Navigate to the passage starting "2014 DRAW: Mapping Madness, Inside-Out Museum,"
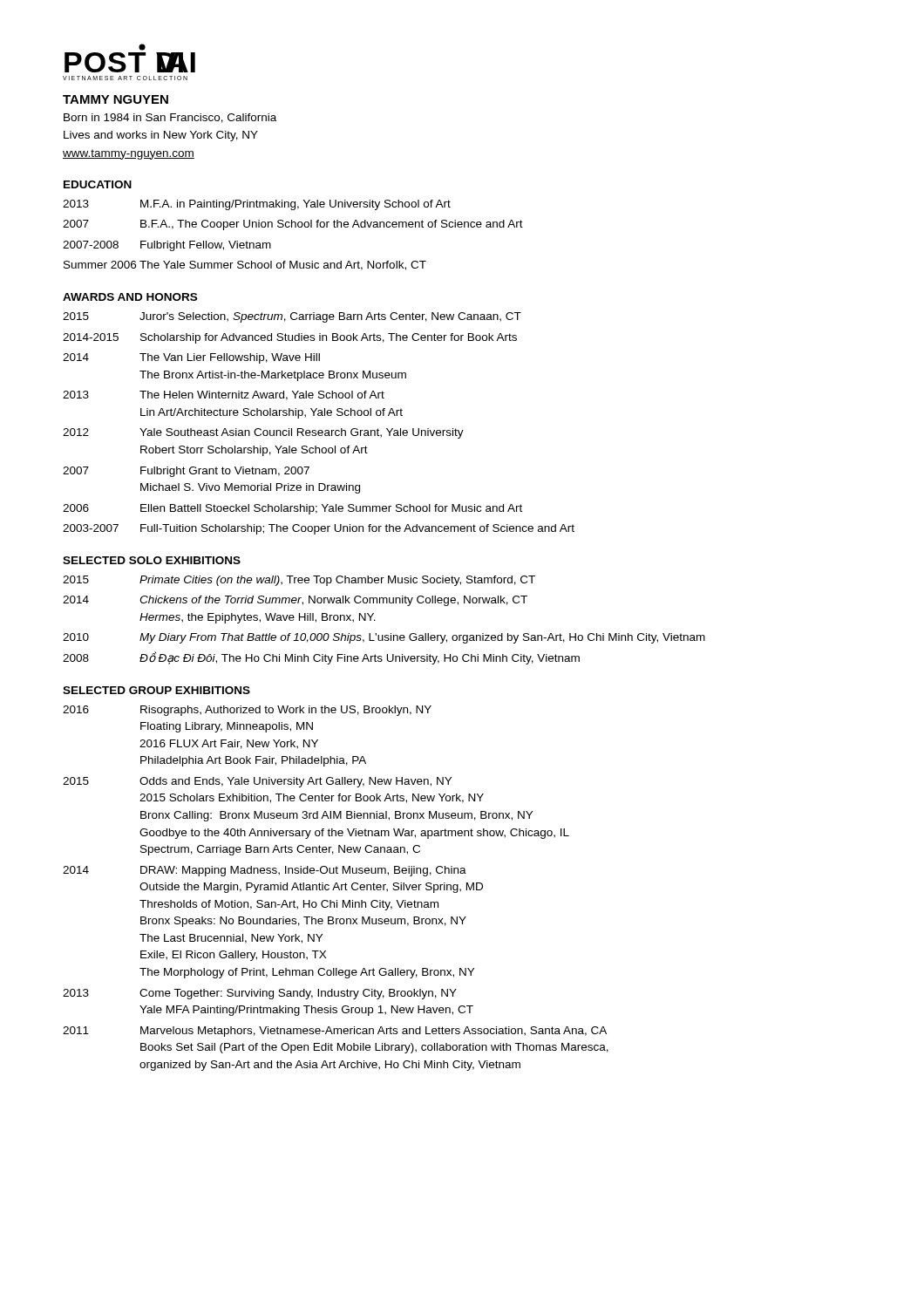This screenshot has width=924, height=1308. (x=462, y=921)
